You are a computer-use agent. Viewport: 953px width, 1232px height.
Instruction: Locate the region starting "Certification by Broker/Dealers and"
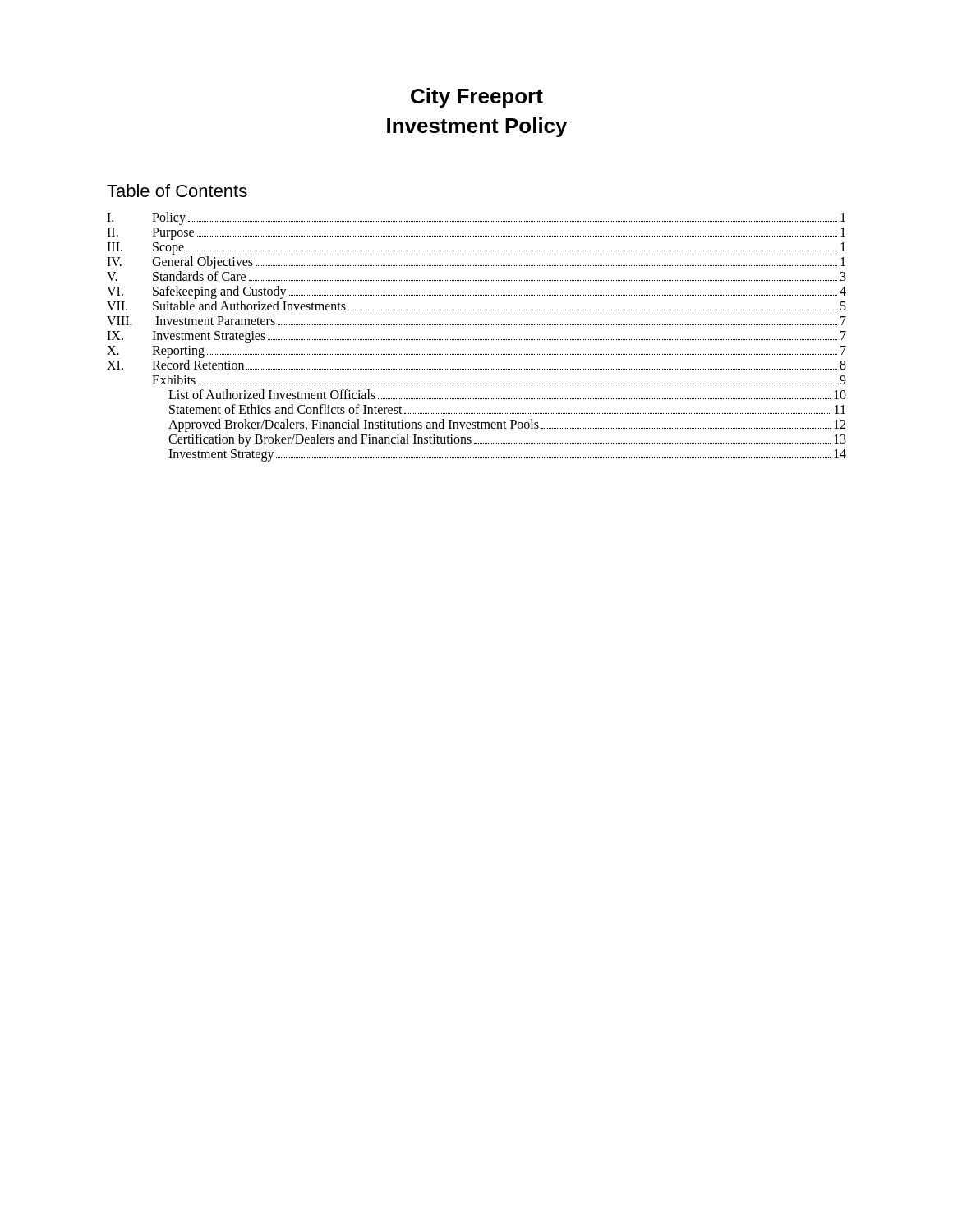tap(476, 439)
